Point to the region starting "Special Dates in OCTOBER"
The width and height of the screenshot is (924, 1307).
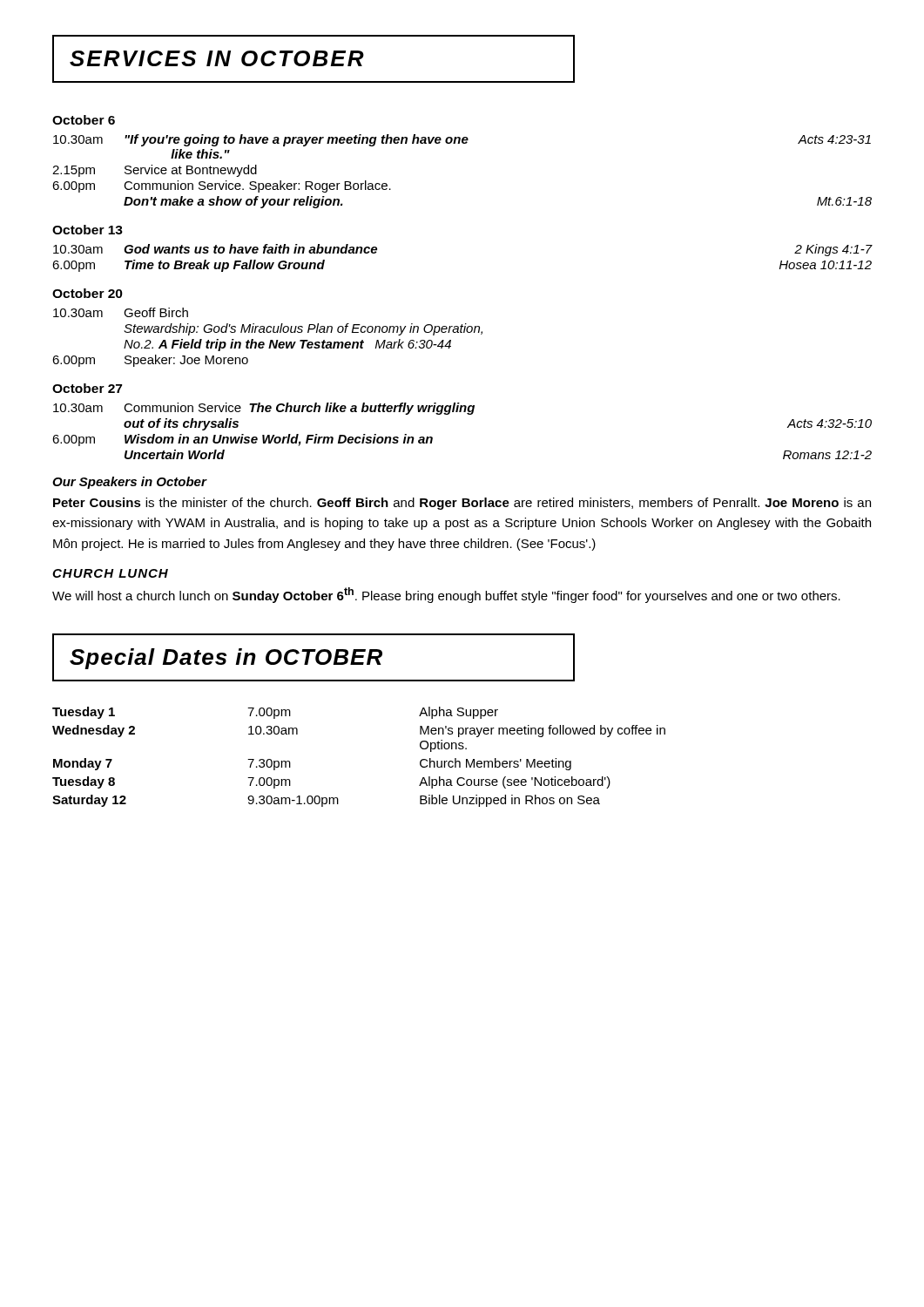pos(227,657)
